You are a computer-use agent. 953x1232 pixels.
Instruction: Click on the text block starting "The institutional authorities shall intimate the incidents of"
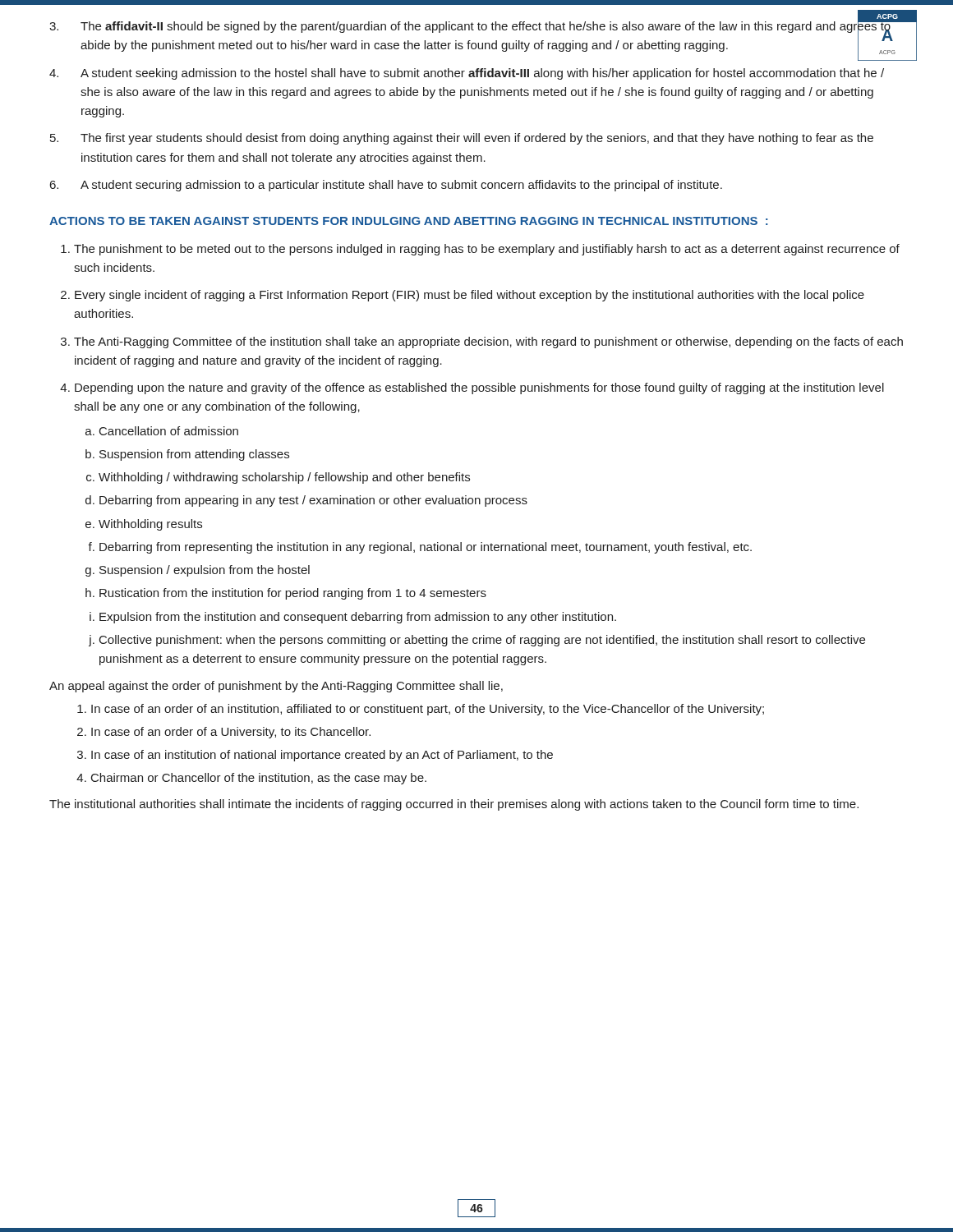pyautogui.click(x=454, y=803)
